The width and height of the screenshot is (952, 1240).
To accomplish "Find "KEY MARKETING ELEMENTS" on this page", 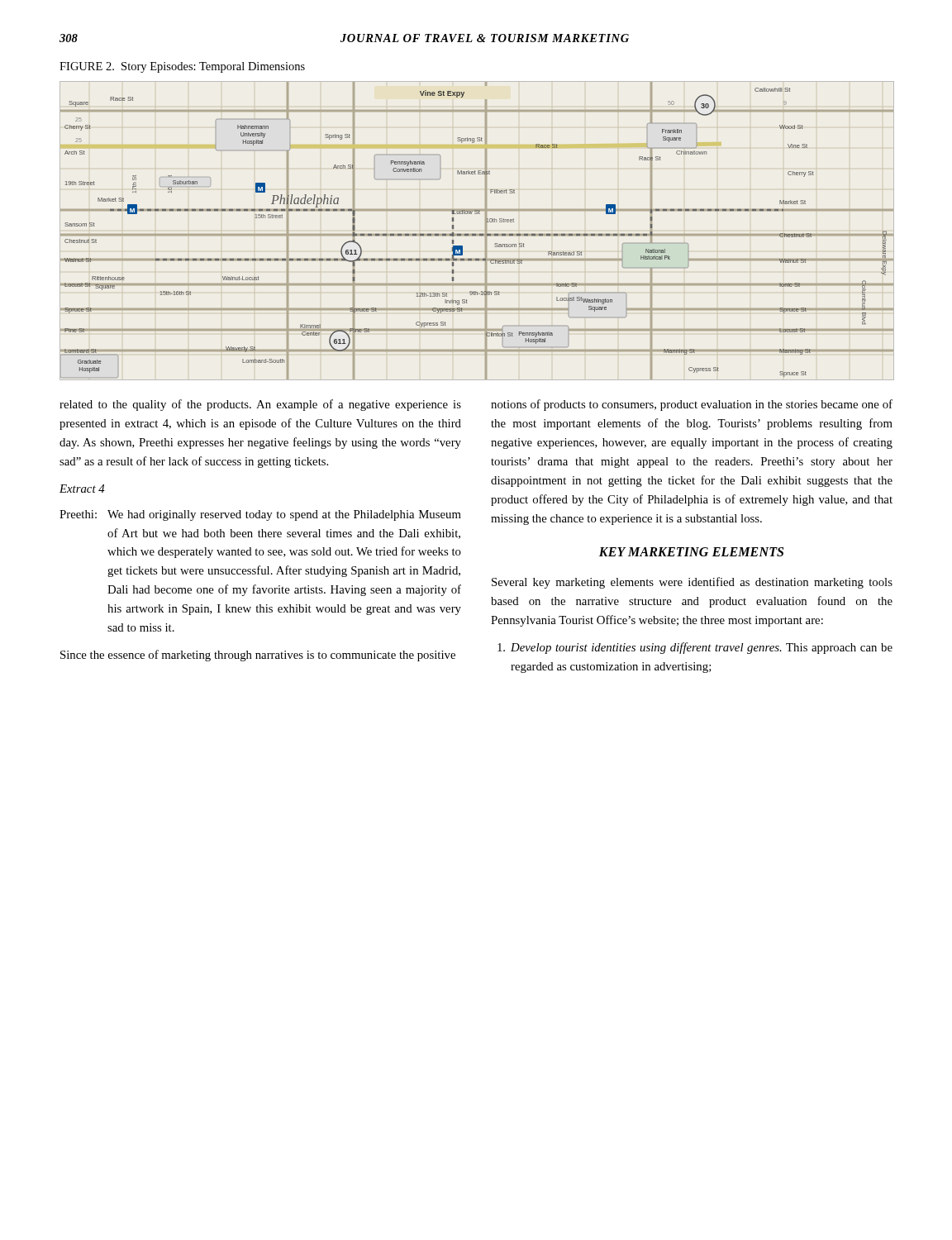I will click(x=692, y=552).
